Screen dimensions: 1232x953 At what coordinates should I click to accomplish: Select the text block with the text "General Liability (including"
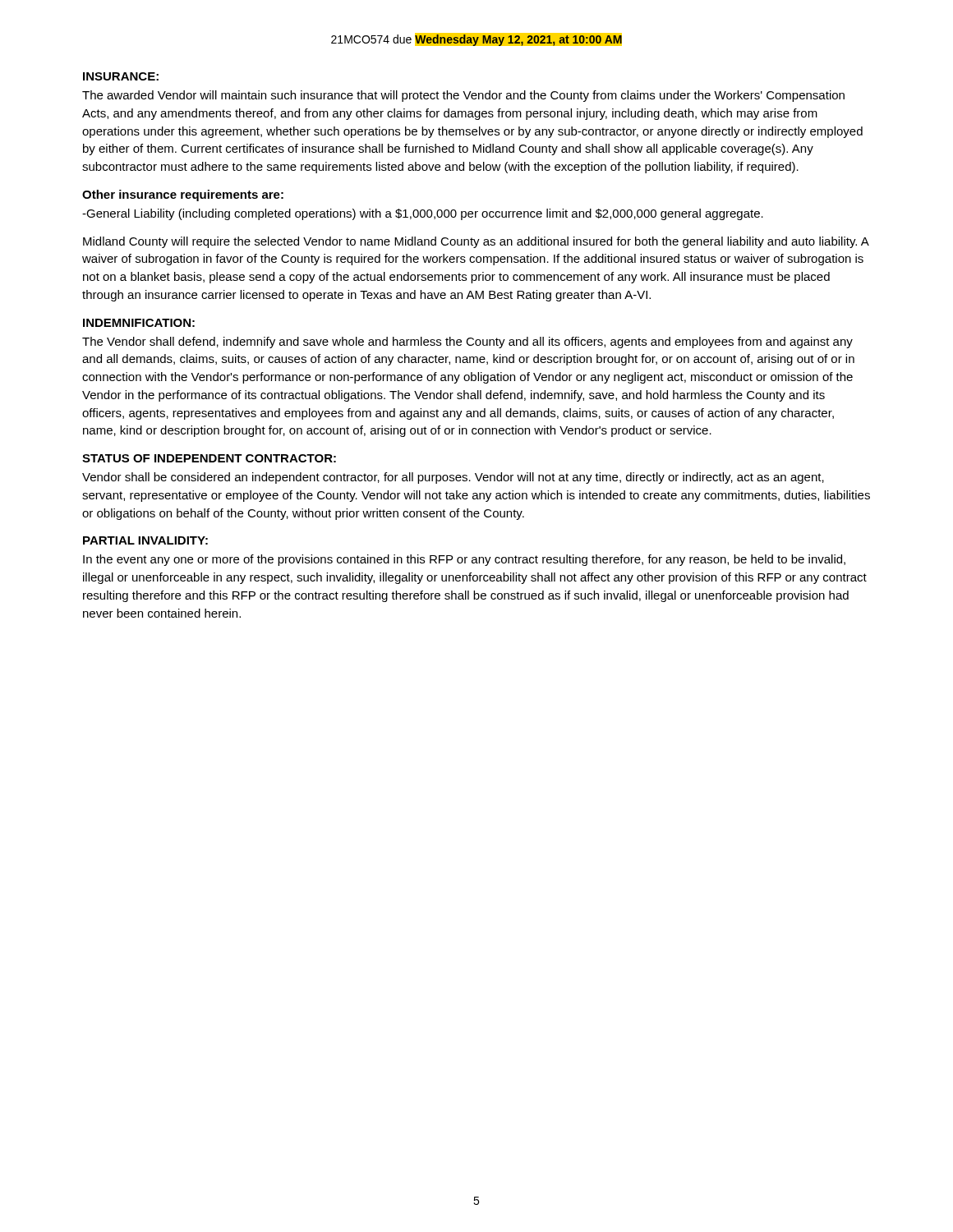coord(423,213)
